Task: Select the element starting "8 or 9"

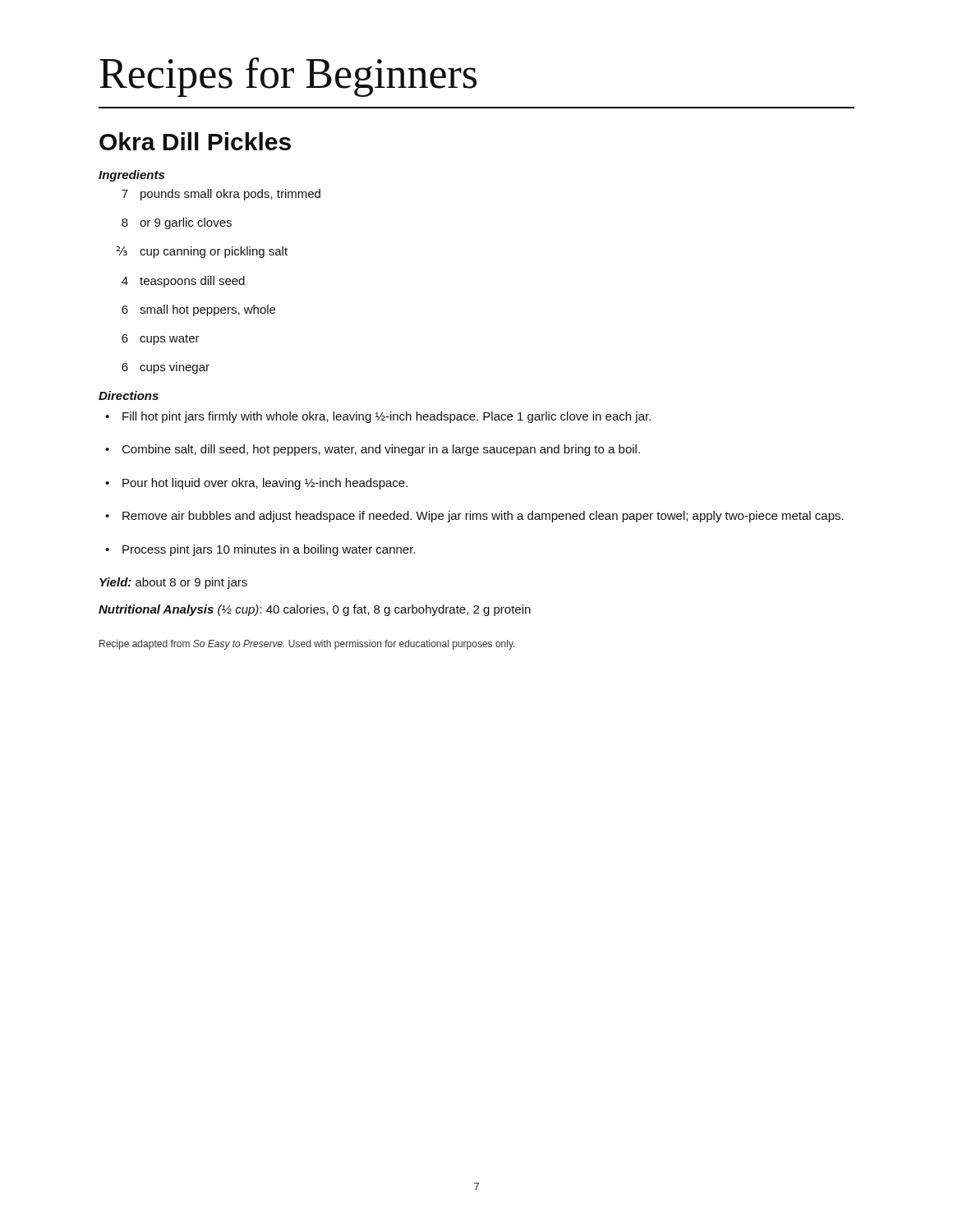Action: [177, 223]
